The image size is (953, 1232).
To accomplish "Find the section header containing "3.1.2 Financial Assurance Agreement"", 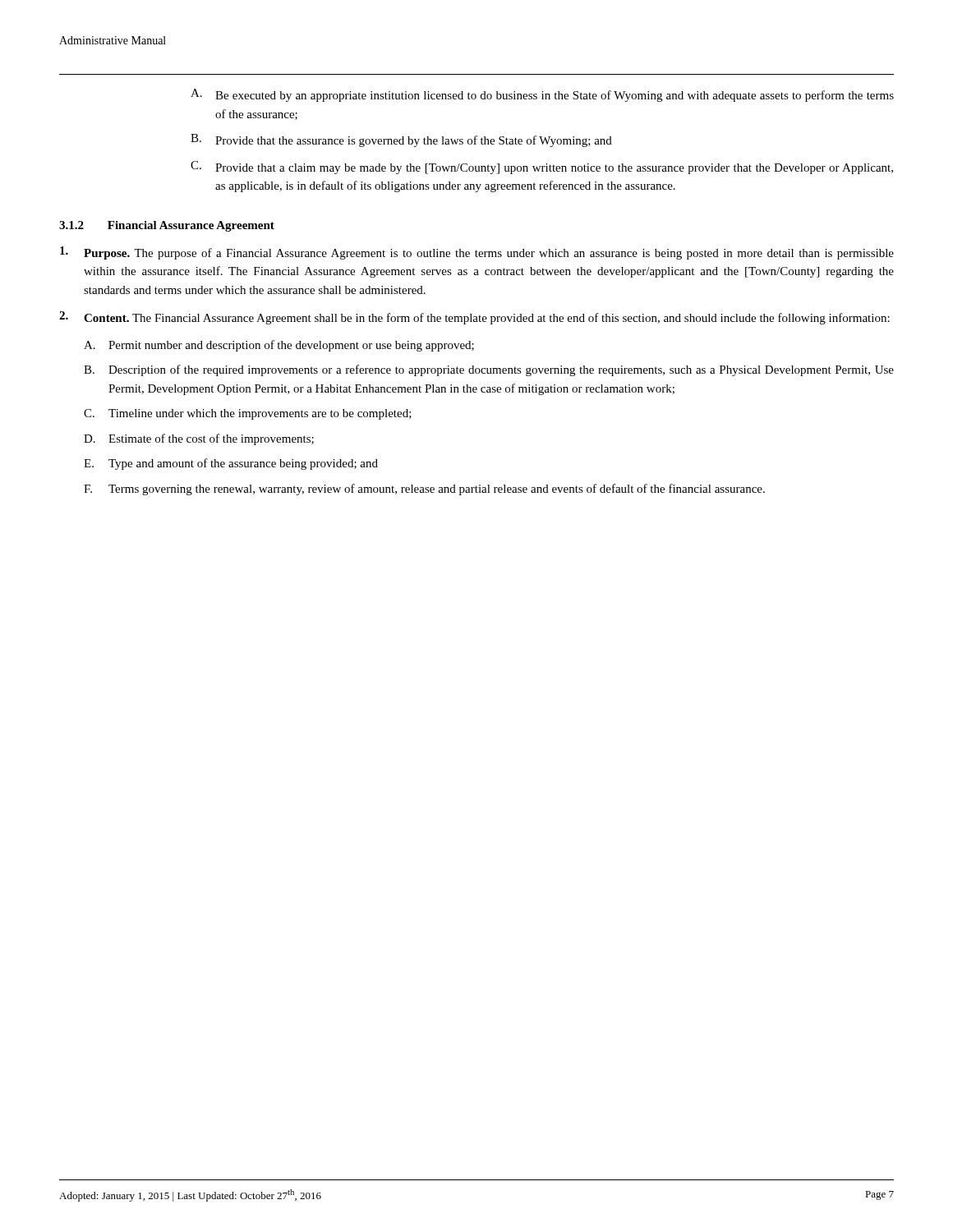I will pyautogui.click(x=167, y=225).
